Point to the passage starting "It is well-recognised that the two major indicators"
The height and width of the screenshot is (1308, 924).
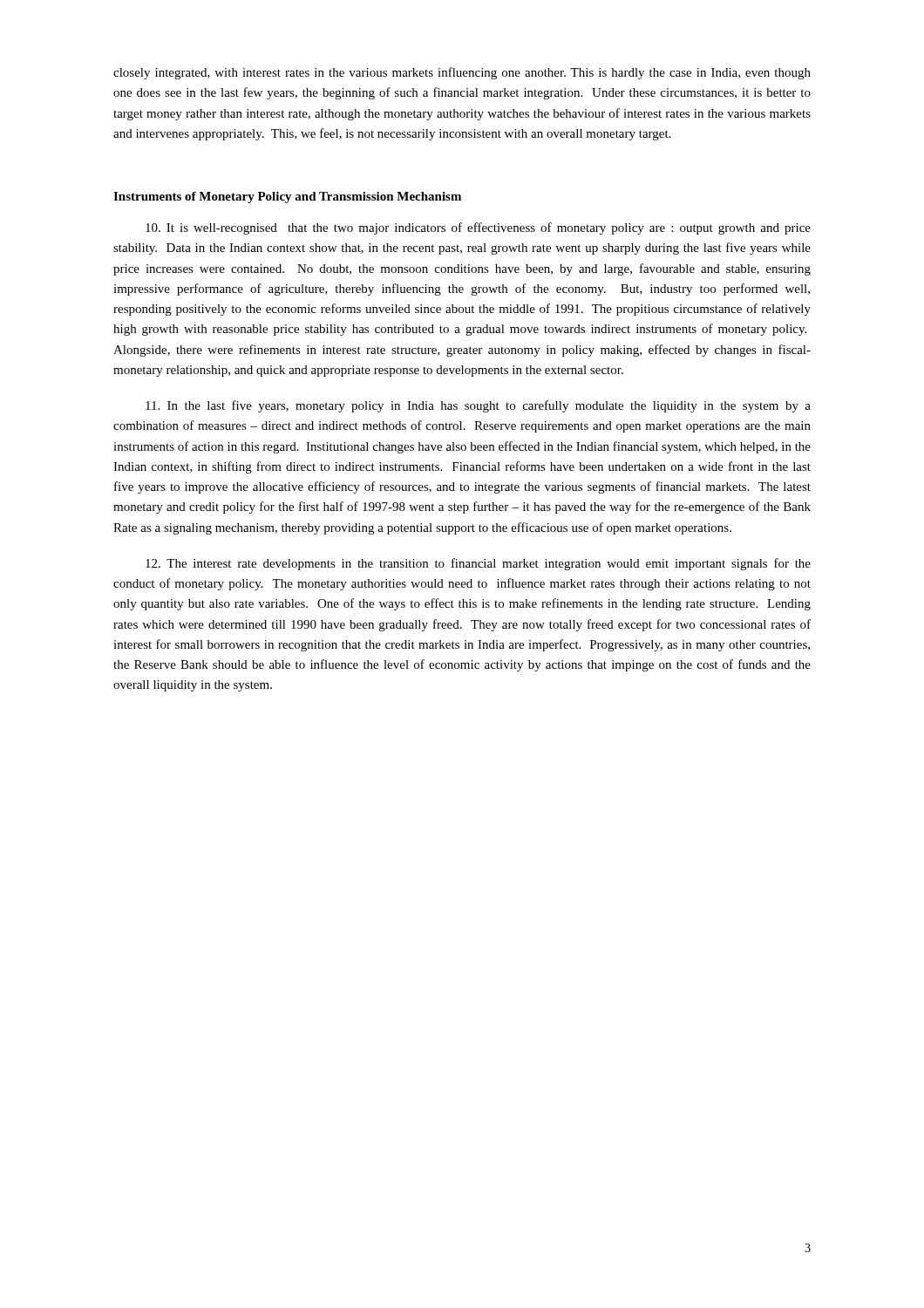tap(462, 299)
